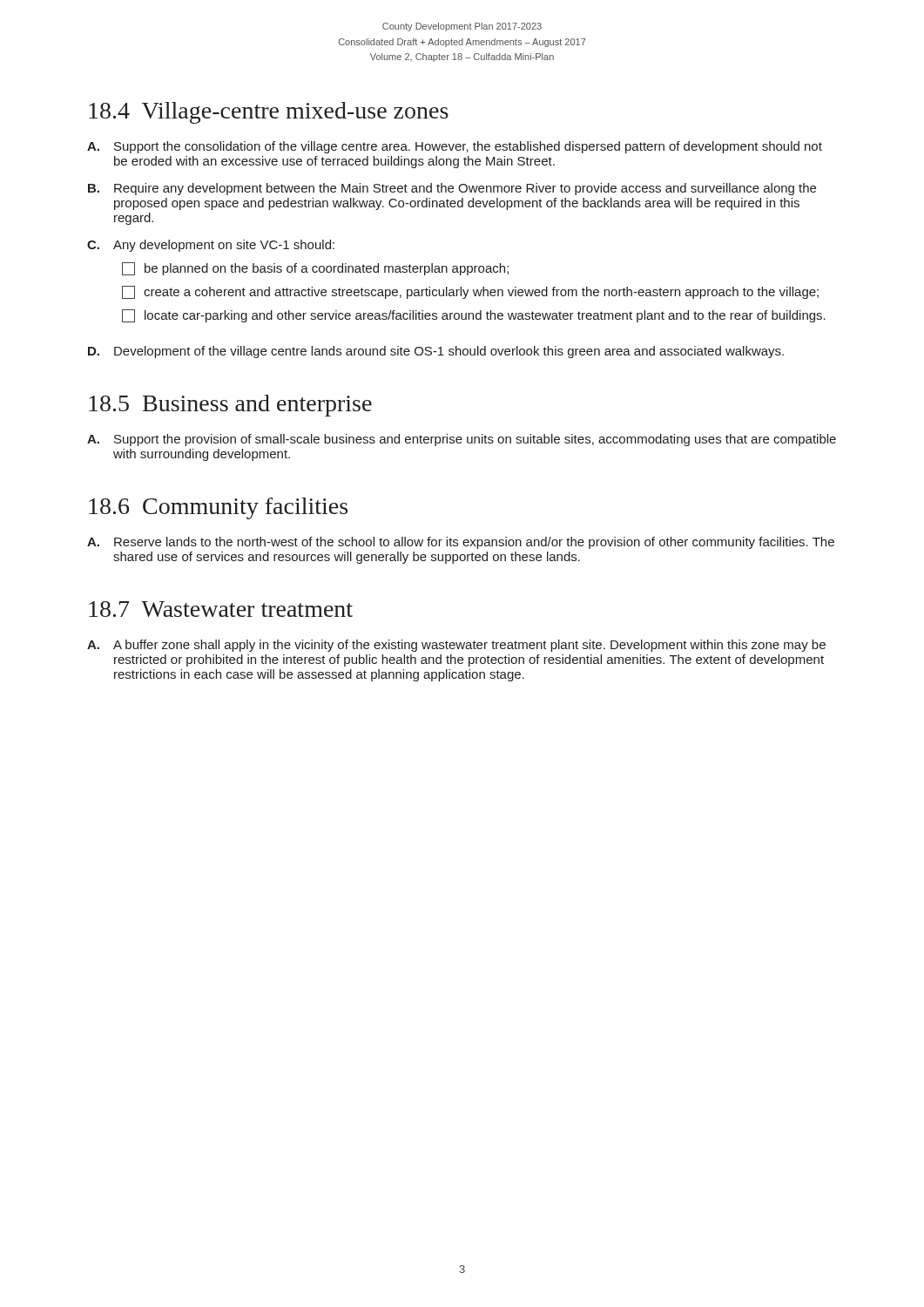Point to the passage starting "18.5 Business and enterprise"
Screen dimensions: 1307x924
[x=230, y=406]
